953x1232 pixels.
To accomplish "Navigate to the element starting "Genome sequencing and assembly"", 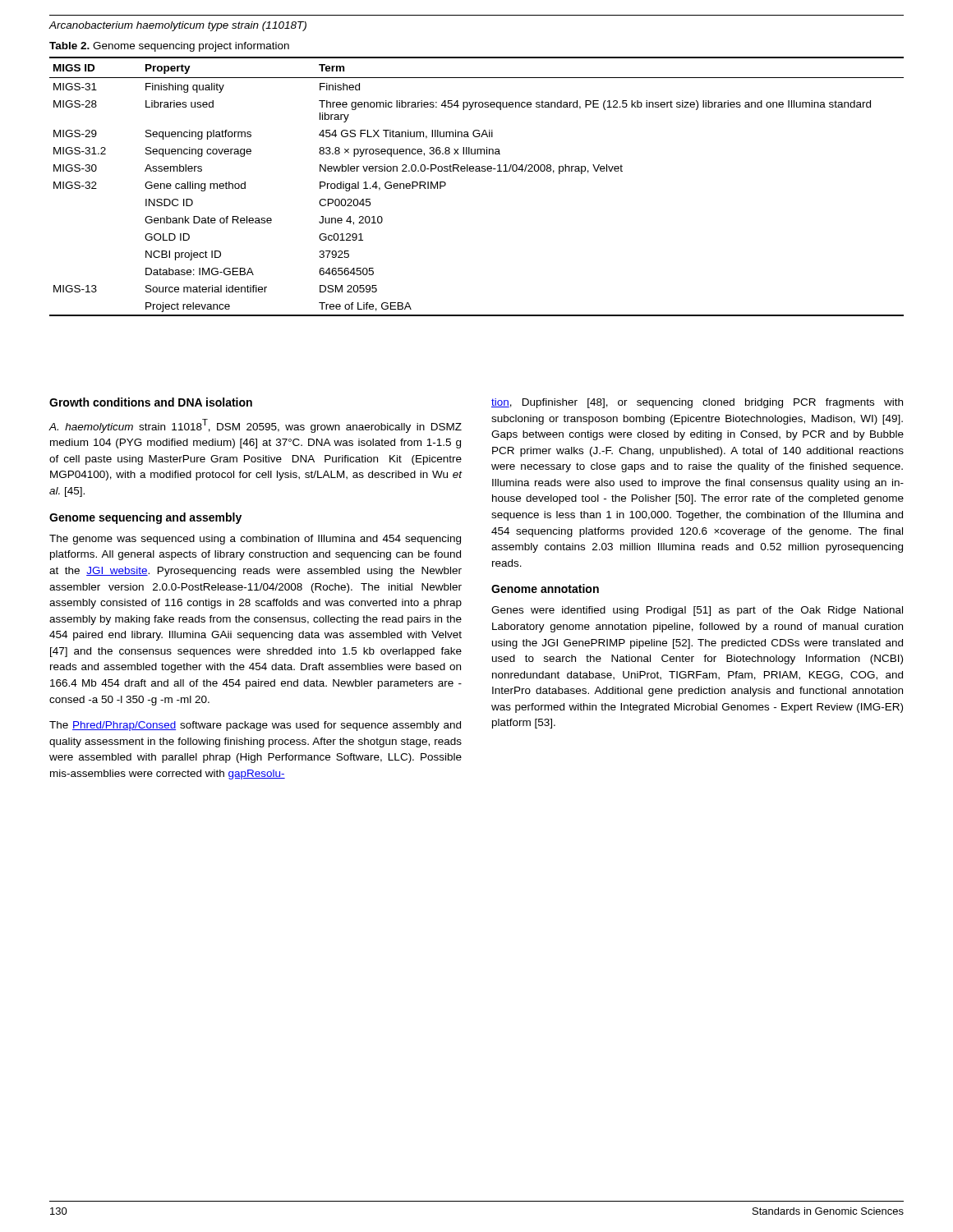I will pos(145,517).
